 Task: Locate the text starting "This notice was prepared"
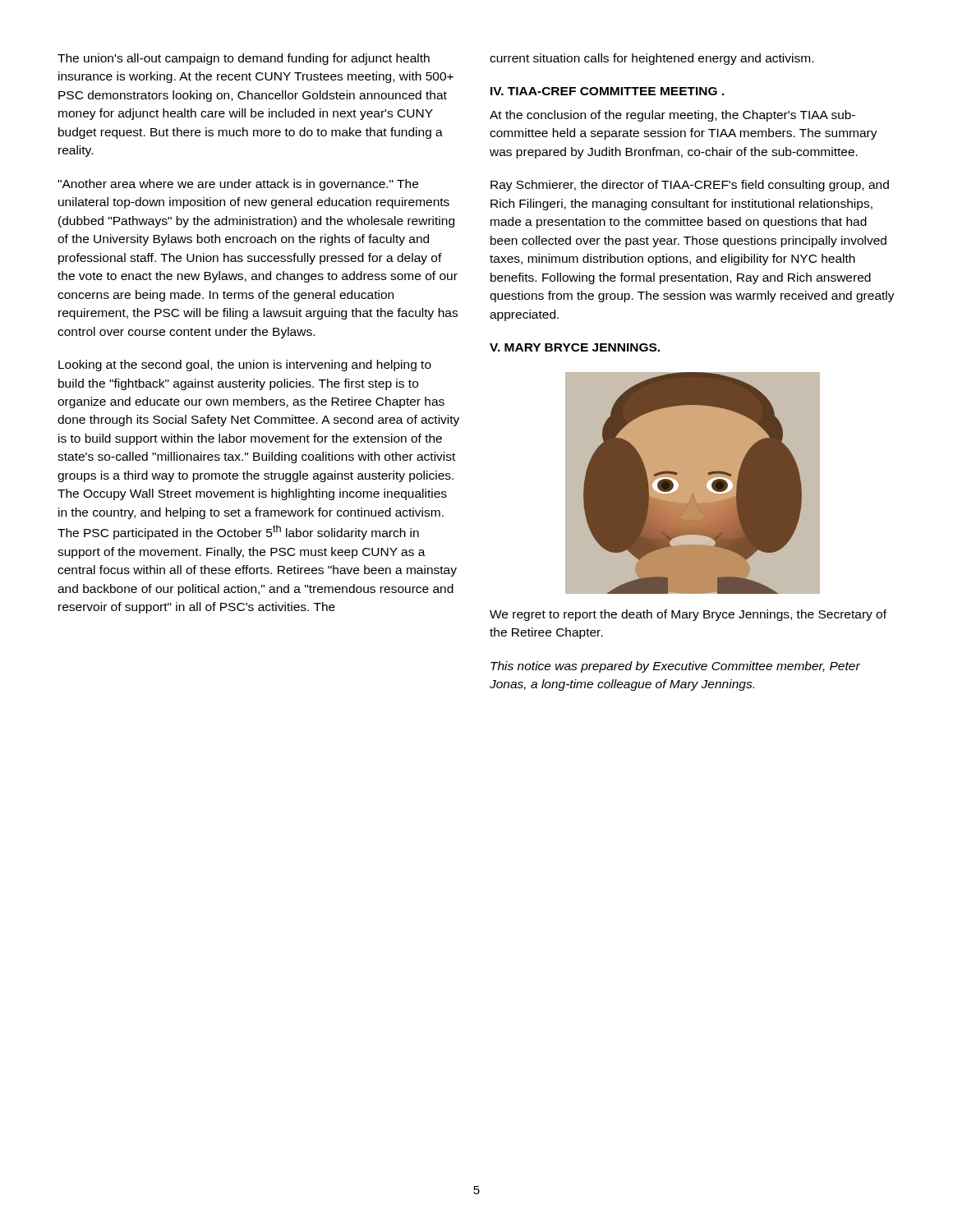675,674
